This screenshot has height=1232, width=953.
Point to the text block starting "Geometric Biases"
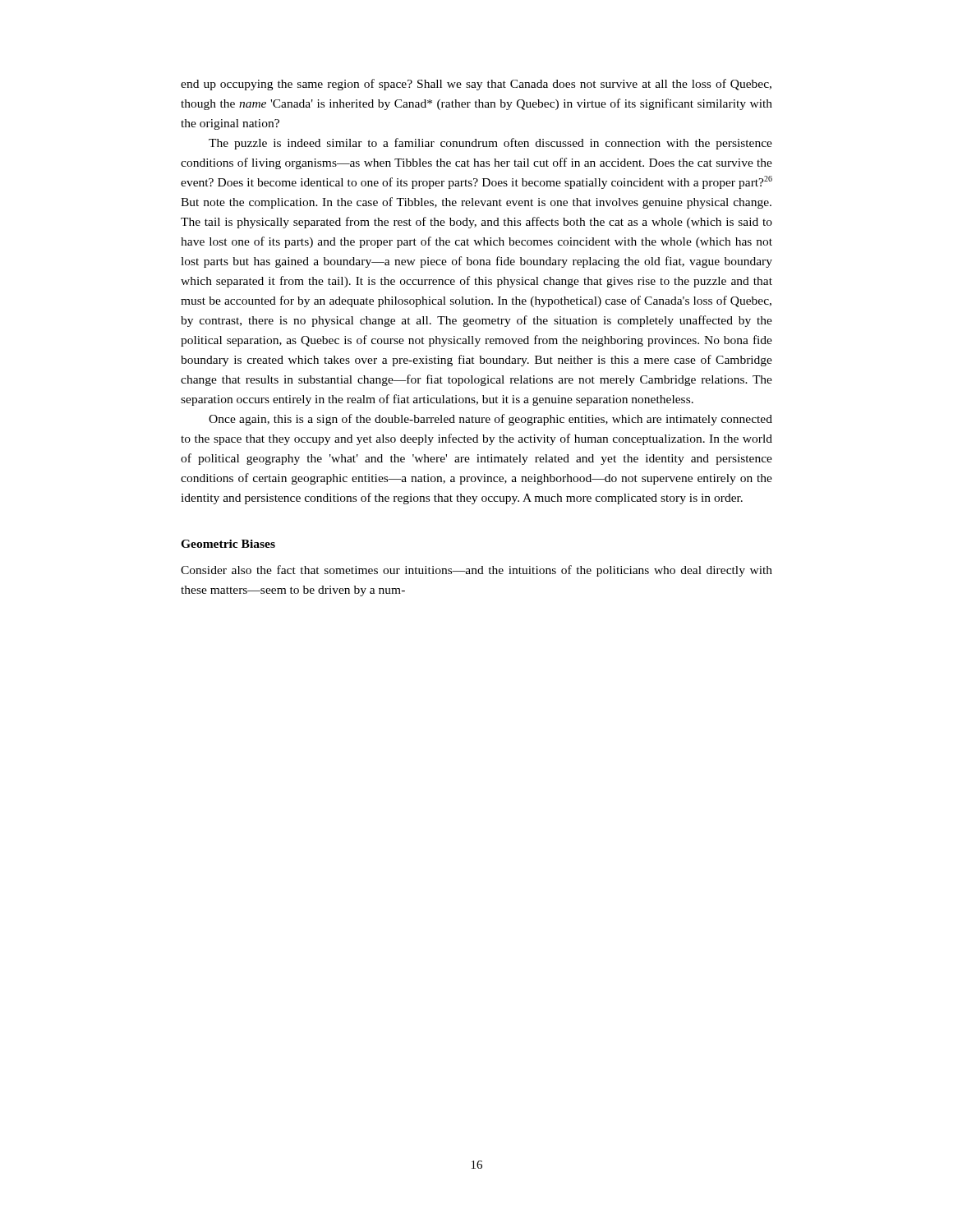coord(228,544)
